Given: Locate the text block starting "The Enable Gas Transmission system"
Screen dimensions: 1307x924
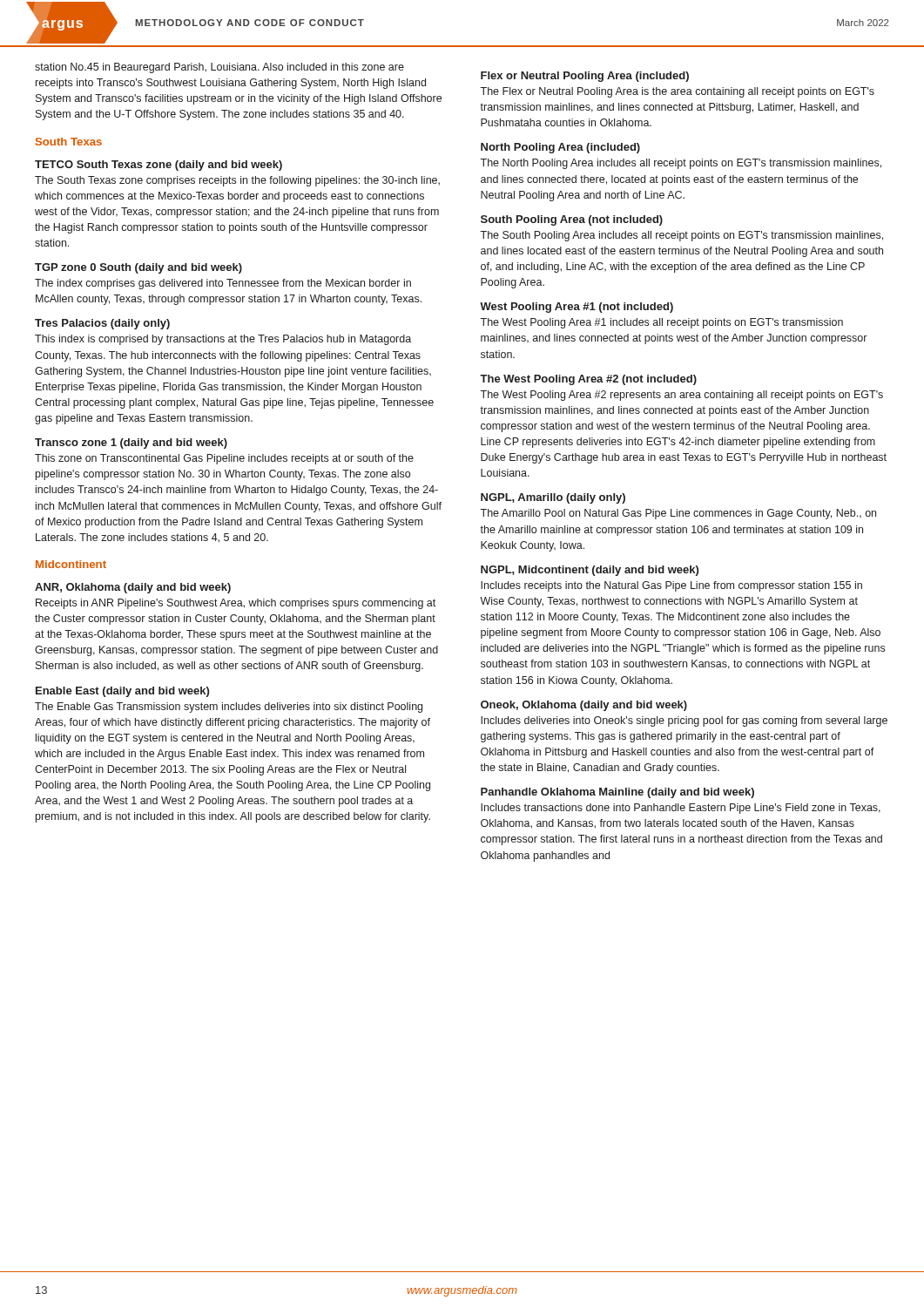Looking at the screenshot, I should click(233, 762).
